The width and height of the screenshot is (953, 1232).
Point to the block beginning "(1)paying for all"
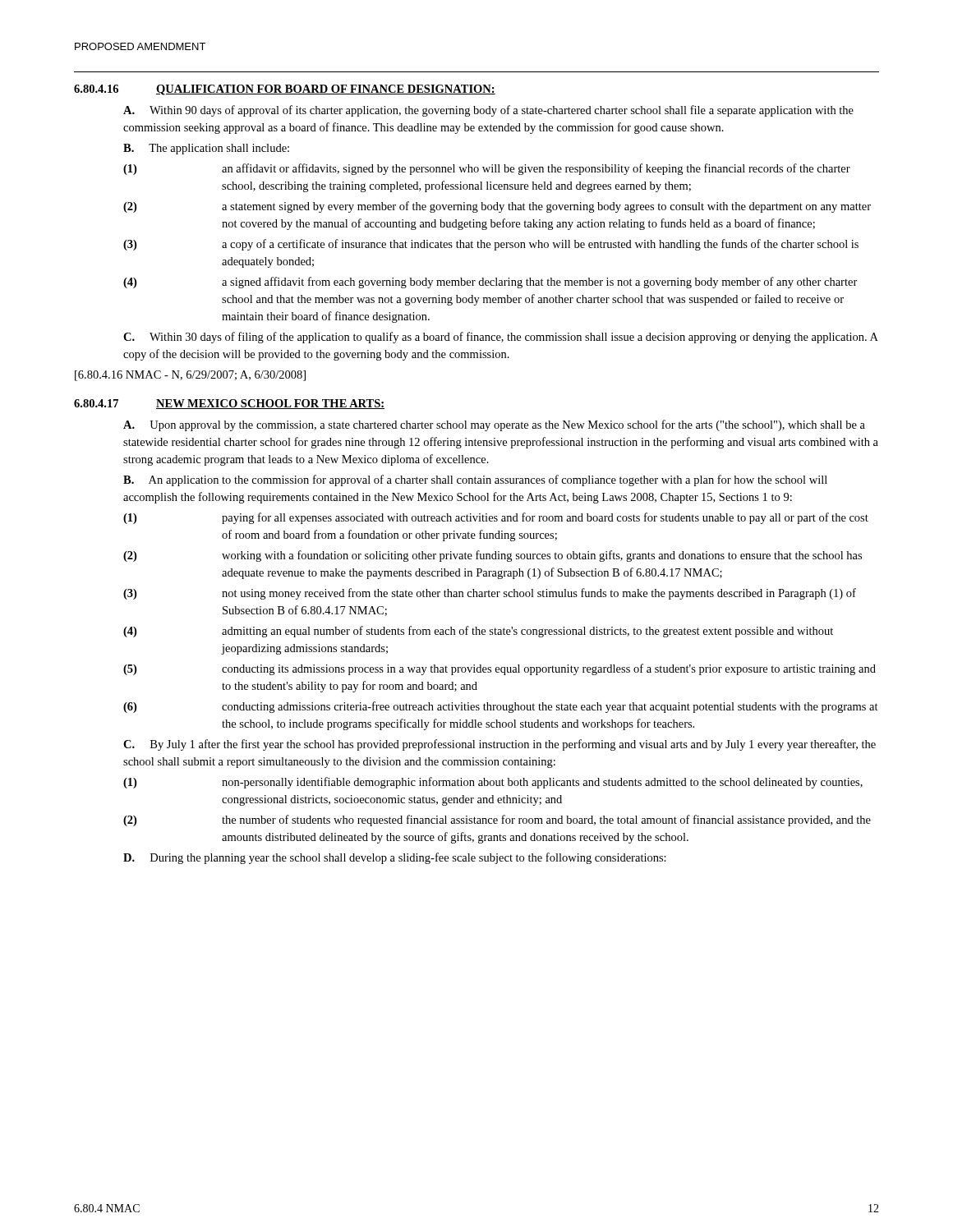pos(496,525)
